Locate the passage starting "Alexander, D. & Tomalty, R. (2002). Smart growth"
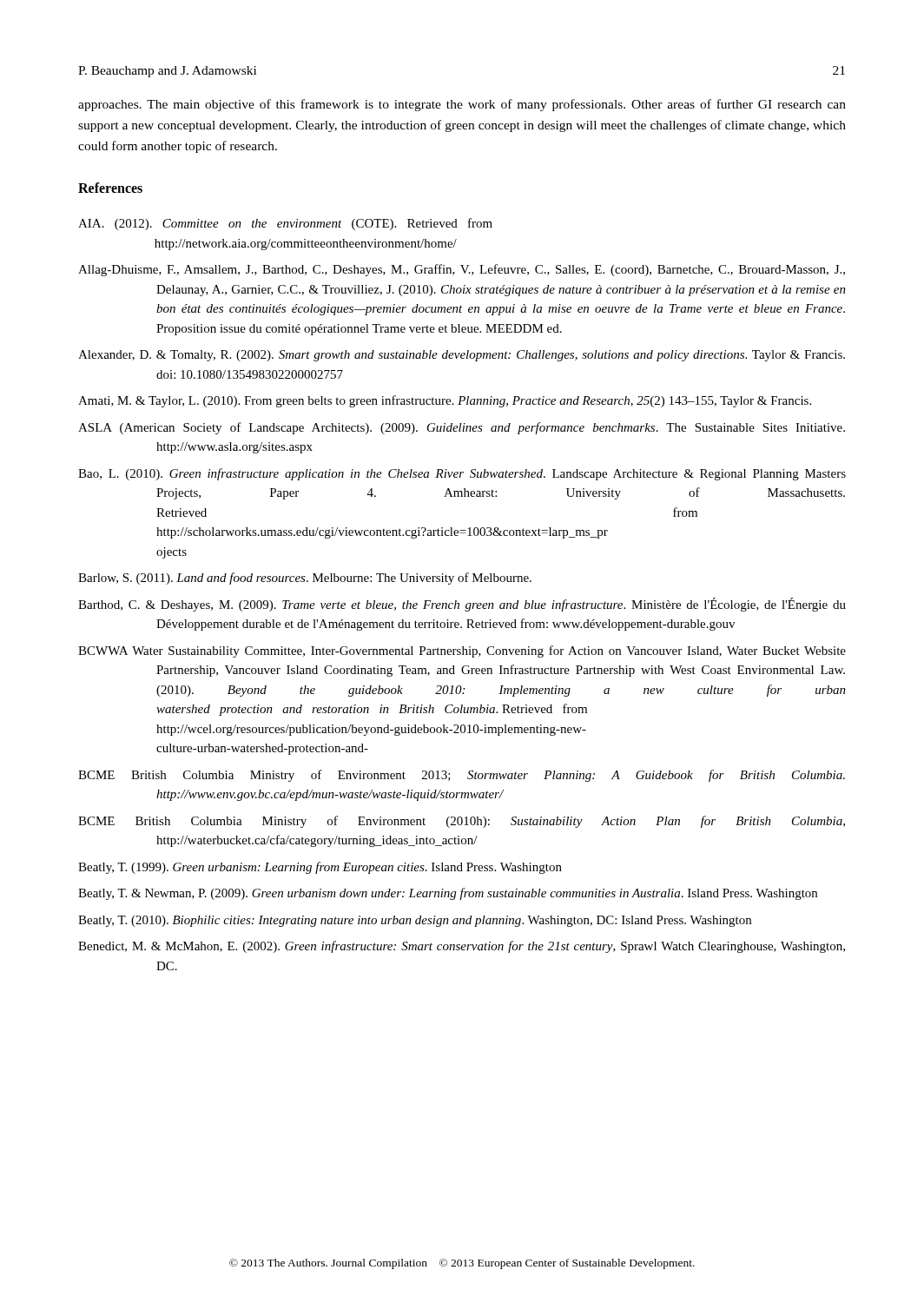This screenshot has height=1303, width=924. click(462, 364)
